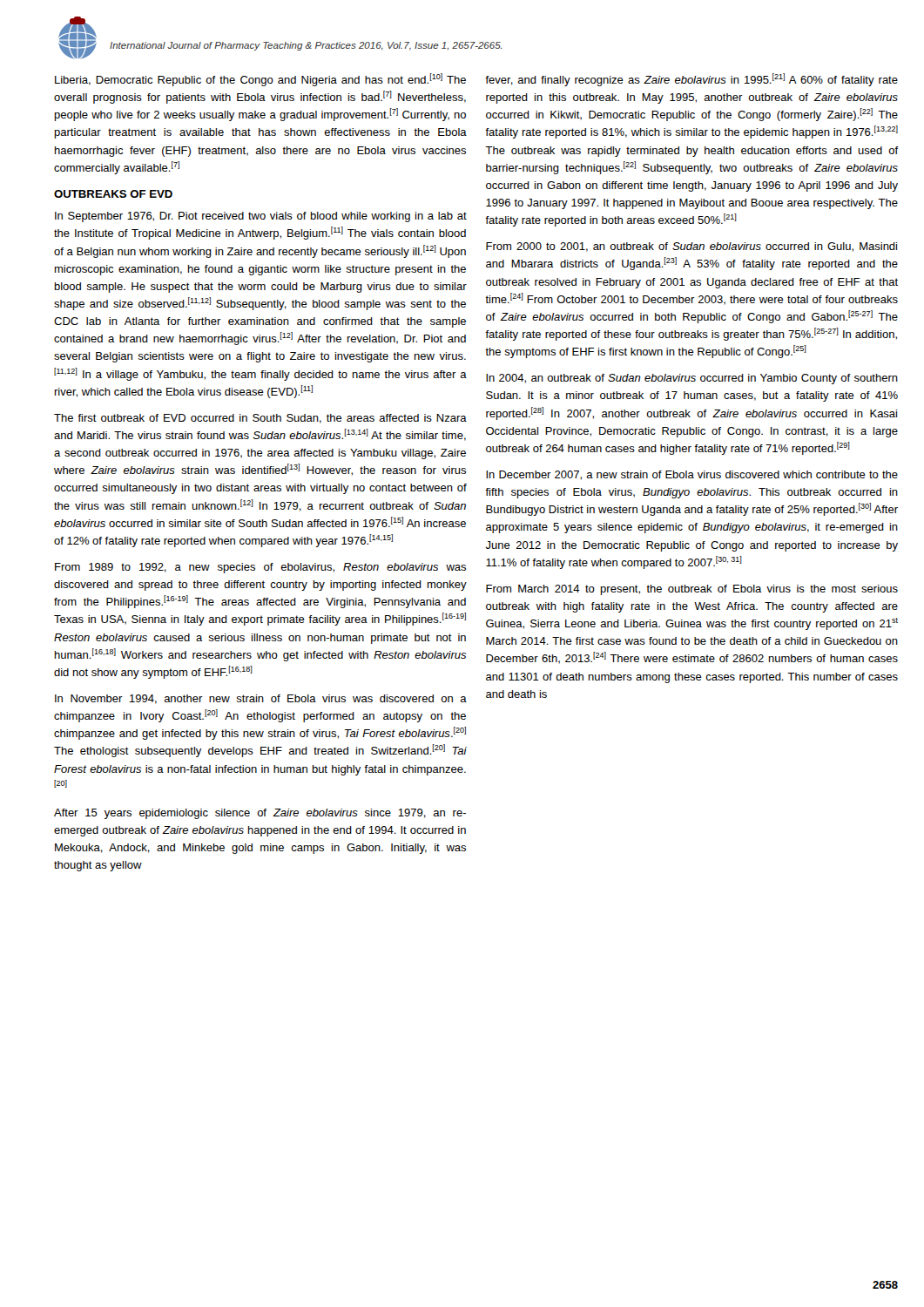The width and height of the screenshot is (924, 1307).
Task: Locate the text block starting "fever, and finally recognize as Zaire ebolavirus"
Action: tap(692, 150)
